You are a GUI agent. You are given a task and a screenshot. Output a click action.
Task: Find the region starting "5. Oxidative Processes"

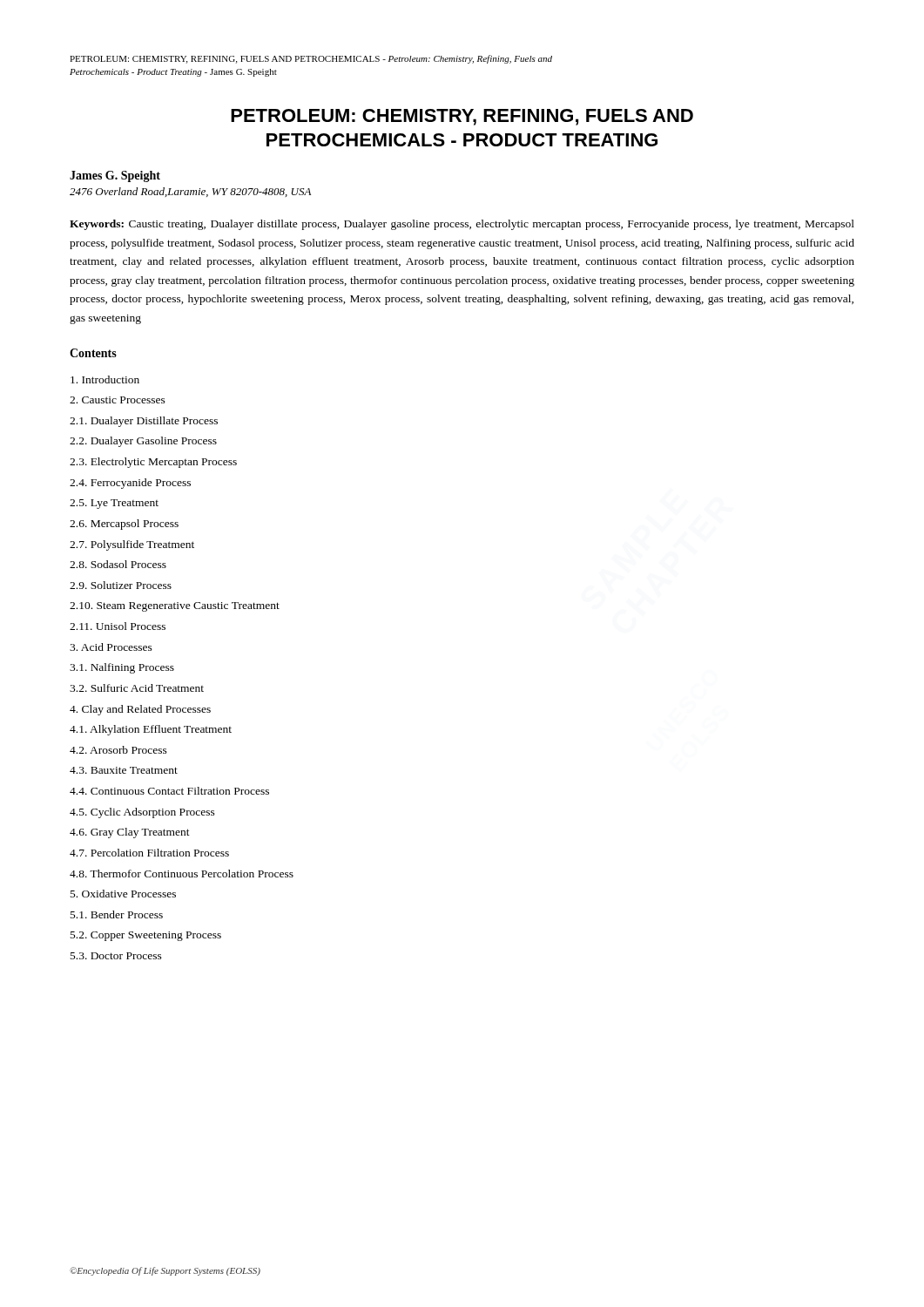[123, 894]
